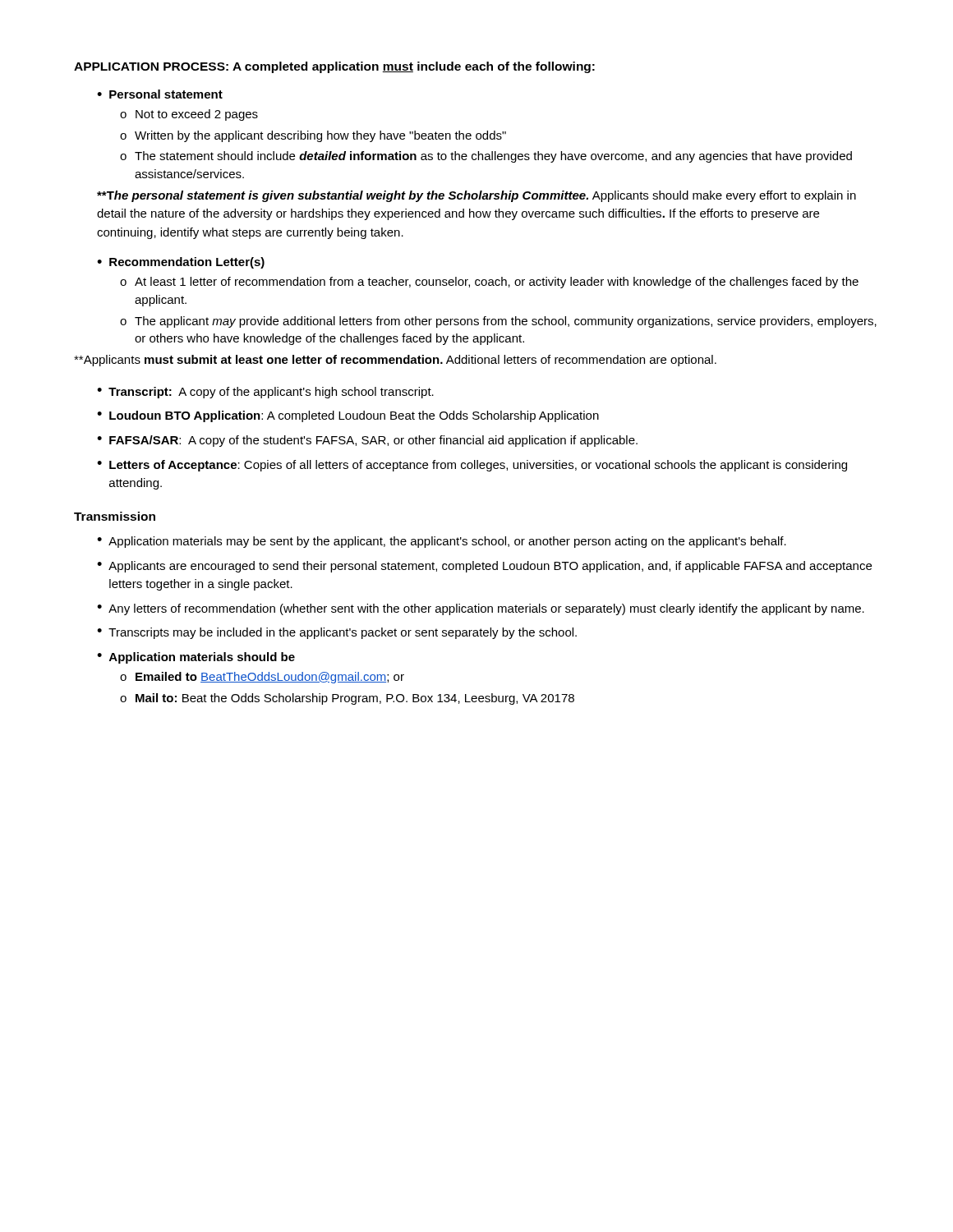Screen dimensions: 1232x953
Task: Click on the text block containing "The personal statement is"
Action: pyautogui.click(x=477, y=213)
